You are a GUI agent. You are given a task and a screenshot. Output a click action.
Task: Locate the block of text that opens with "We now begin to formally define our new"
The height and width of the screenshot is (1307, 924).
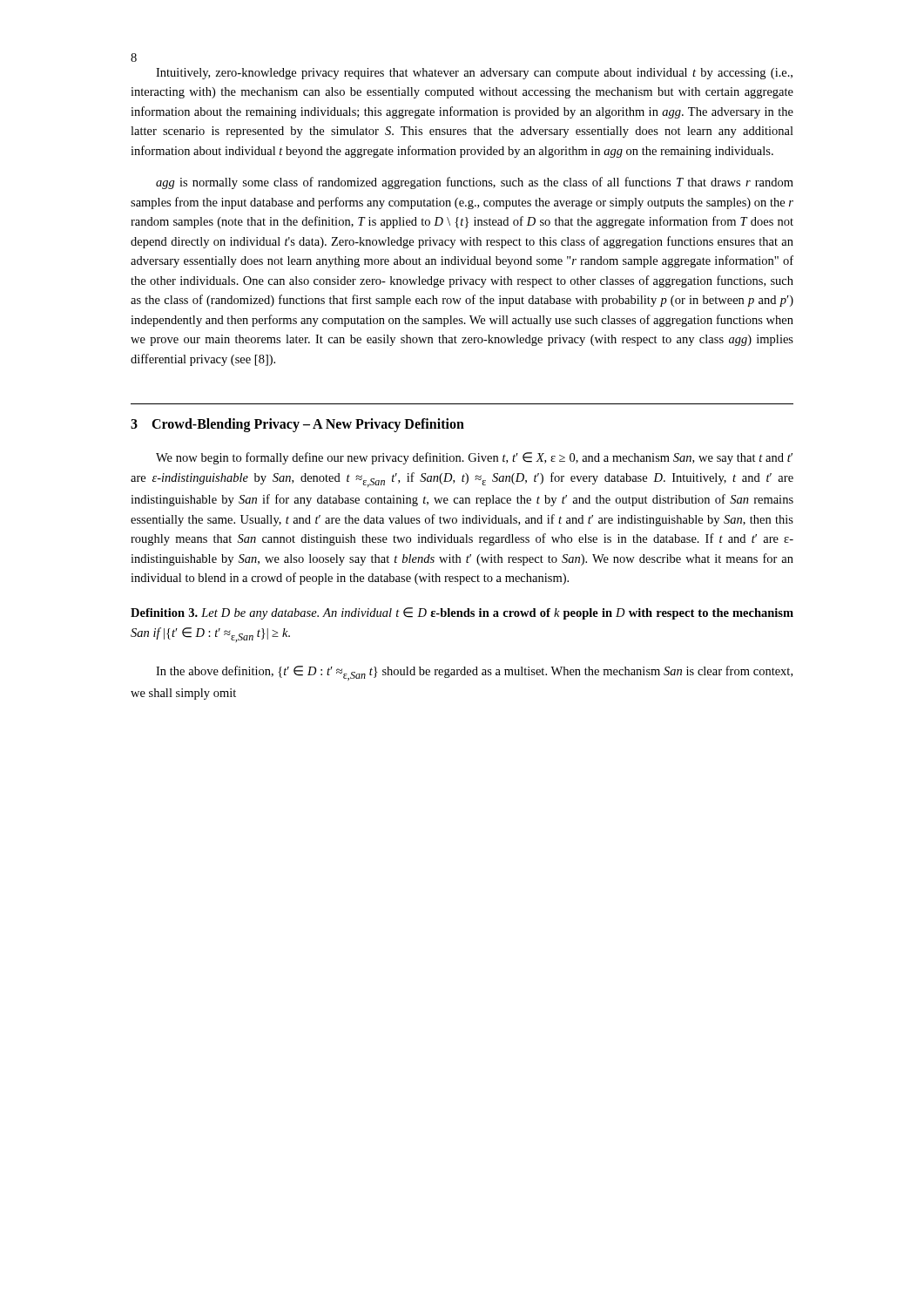point(462,518)
